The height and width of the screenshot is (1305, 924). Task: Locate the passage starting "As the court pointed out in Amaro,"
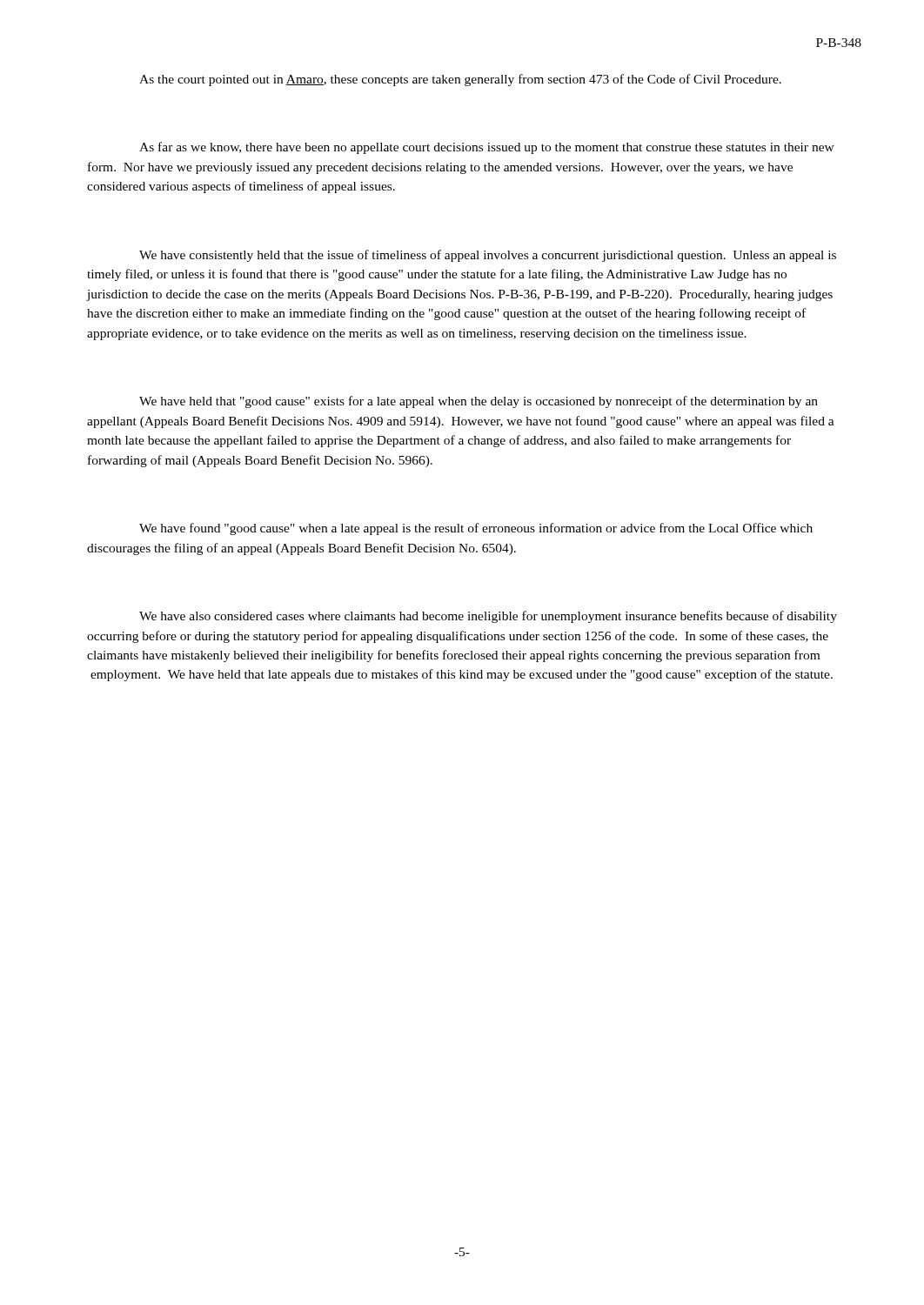pos(461,79)
